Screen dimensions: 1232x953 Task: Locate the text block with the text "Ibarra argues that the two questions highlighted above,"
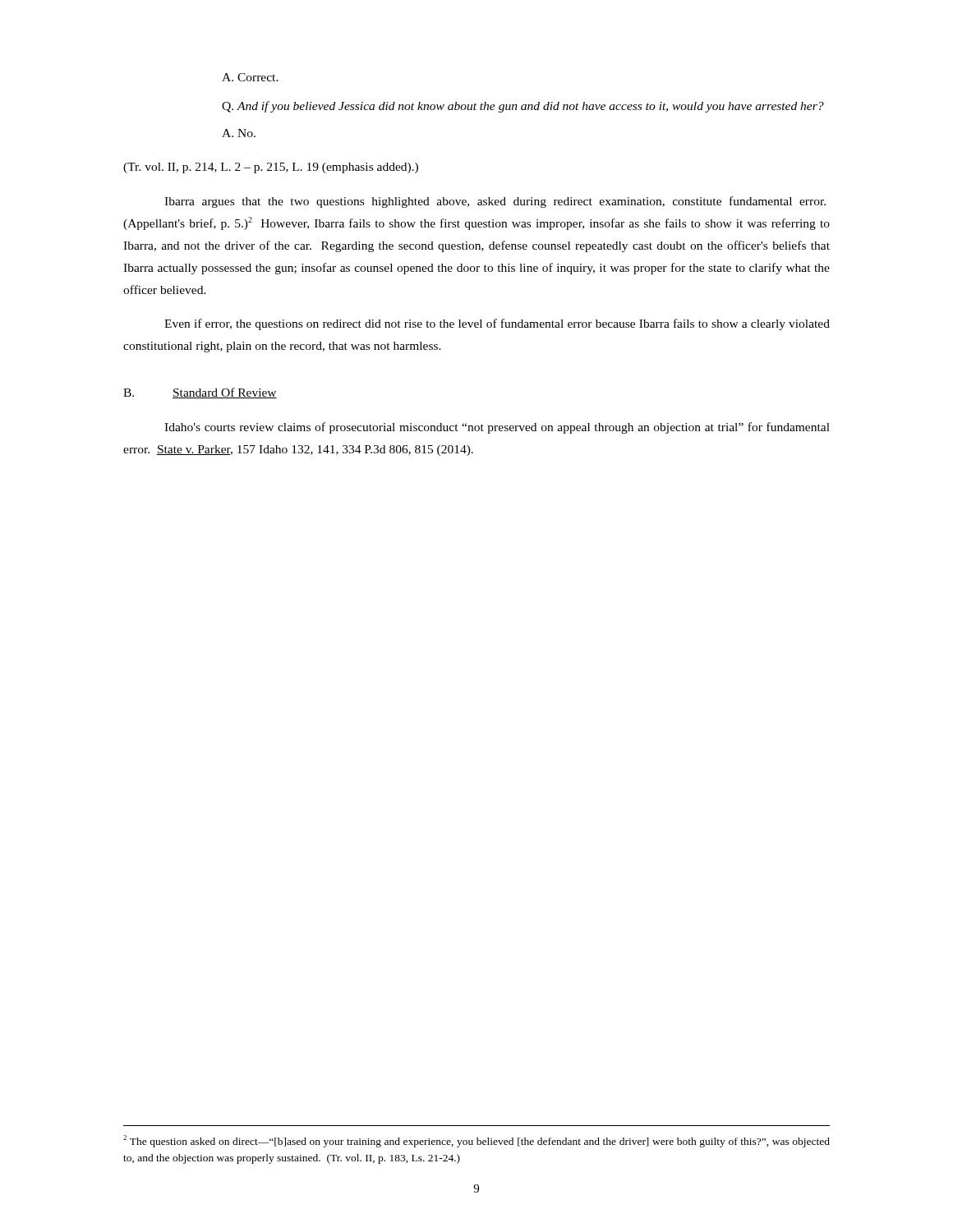[x=476, y=245]
